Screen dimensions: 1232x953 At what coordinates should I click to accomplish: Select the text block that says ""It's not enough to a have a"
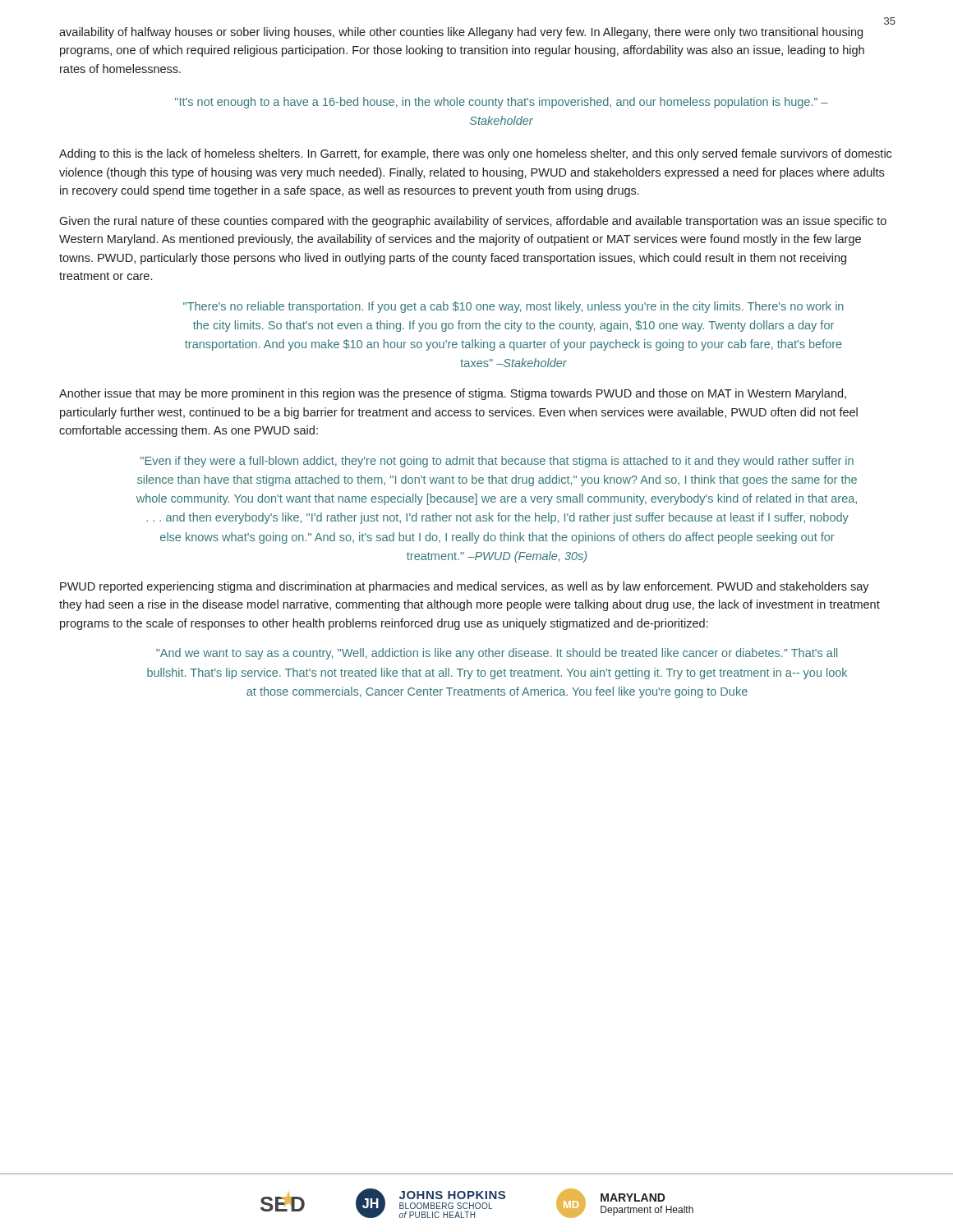501,112
